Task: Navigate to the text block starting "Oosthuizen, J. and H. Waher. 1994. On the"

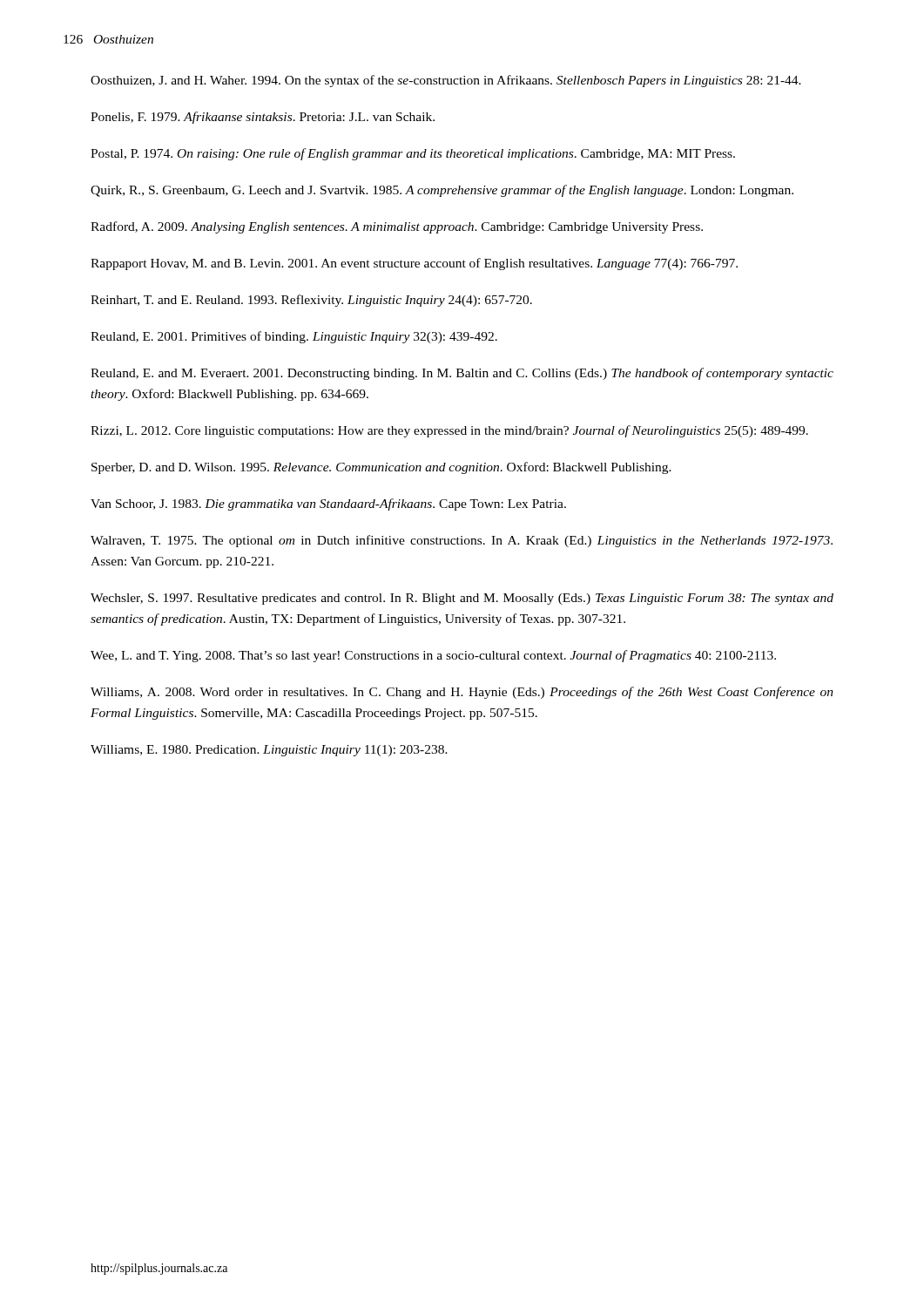Action: (446, 80)
